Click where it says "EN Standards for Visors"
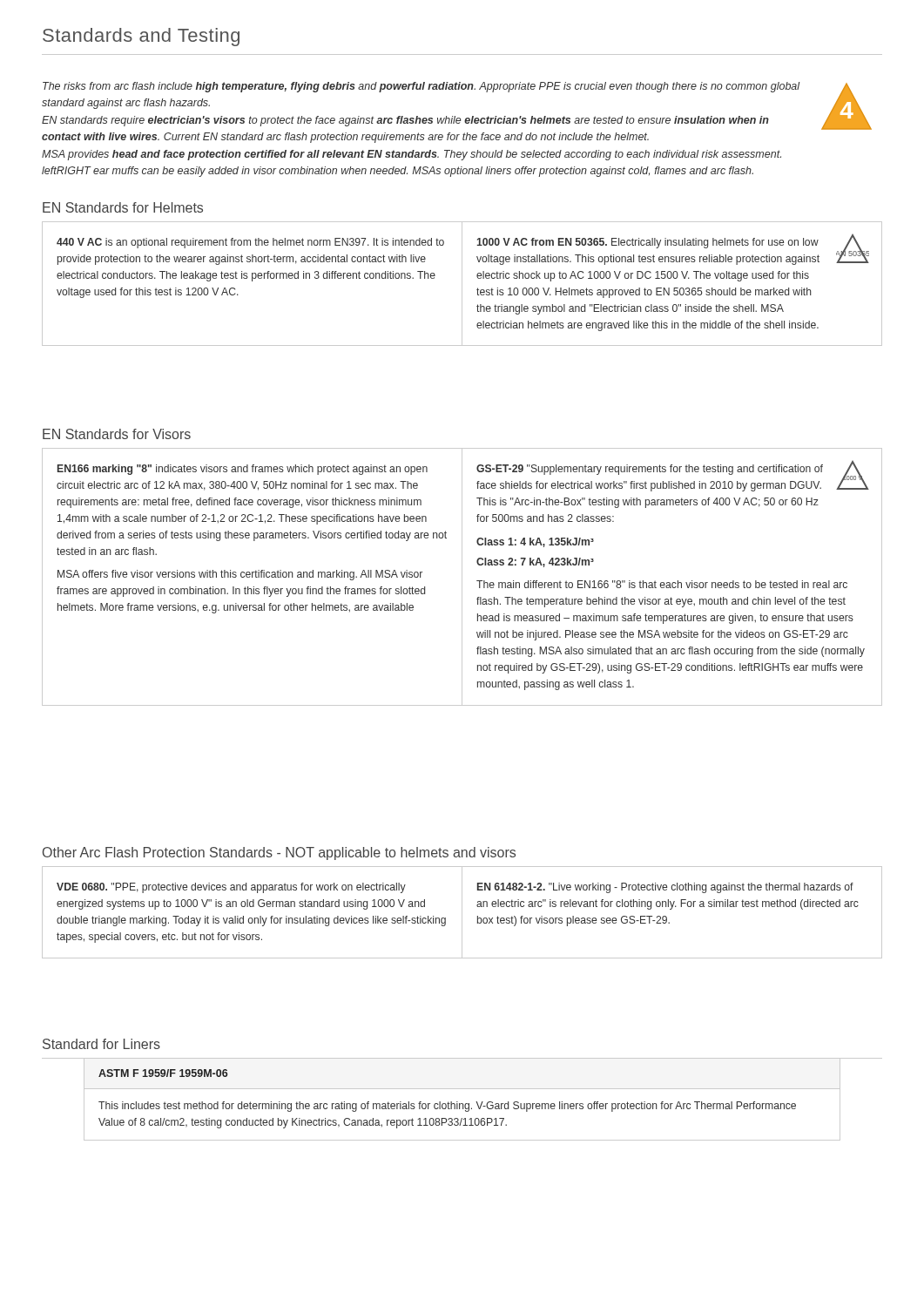This screenshot has width=924, height=1307. [116, 434]
